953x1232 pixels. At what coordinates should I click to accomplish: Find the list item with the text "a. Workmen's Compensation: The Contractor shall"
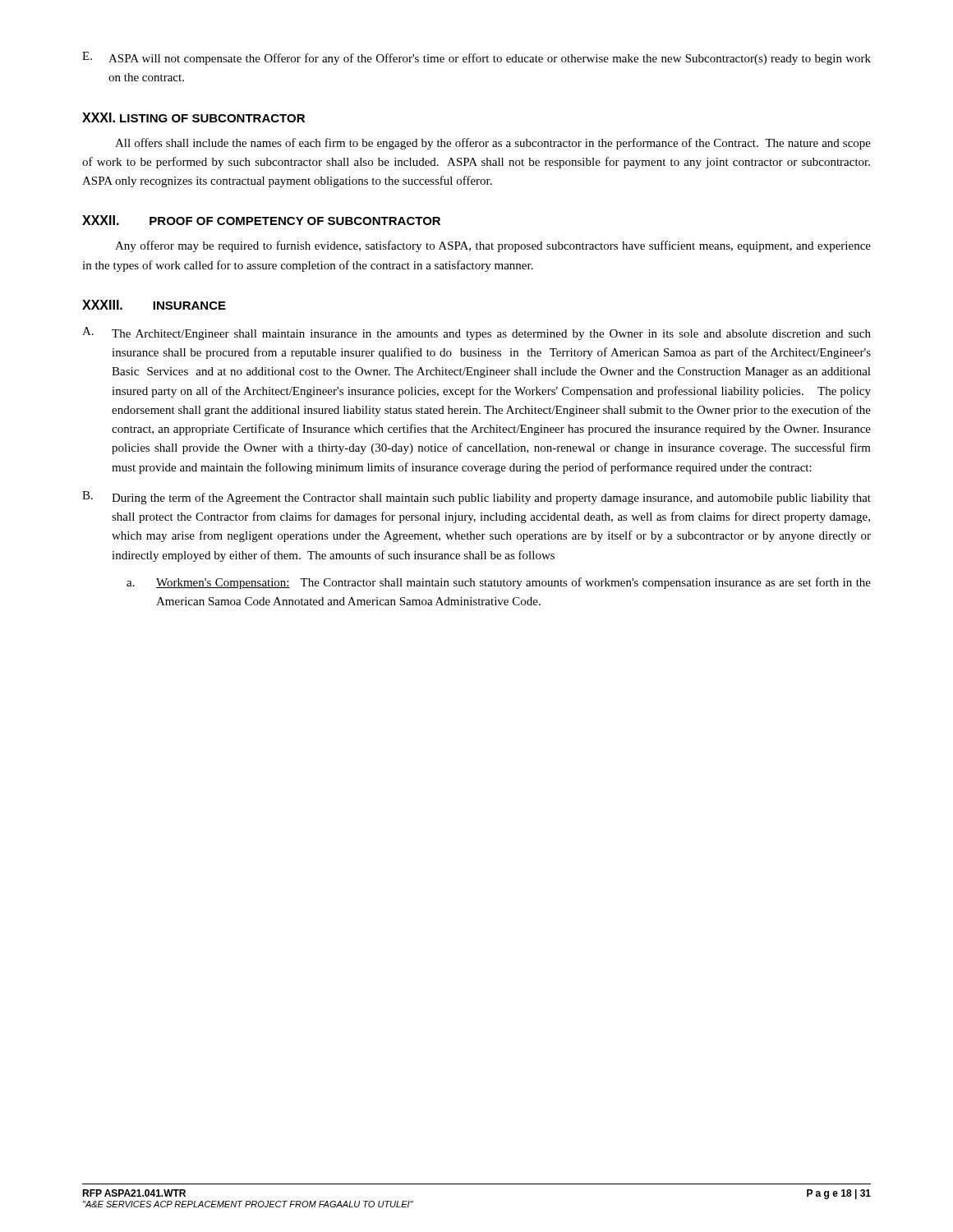[x=499, y=592]
